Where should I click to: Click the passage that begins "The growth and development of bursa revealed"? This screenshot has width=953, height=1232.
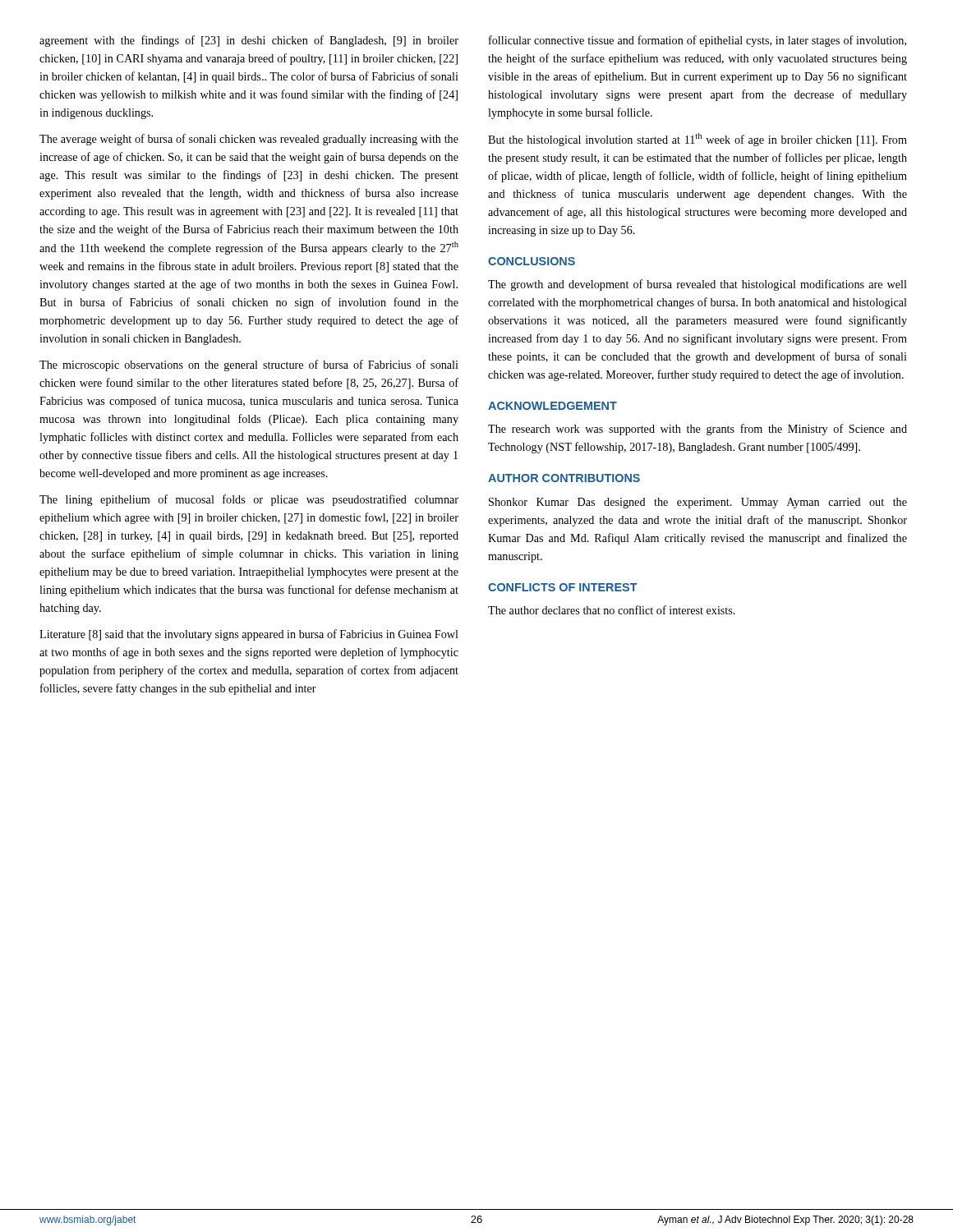(x=698, y=329)
